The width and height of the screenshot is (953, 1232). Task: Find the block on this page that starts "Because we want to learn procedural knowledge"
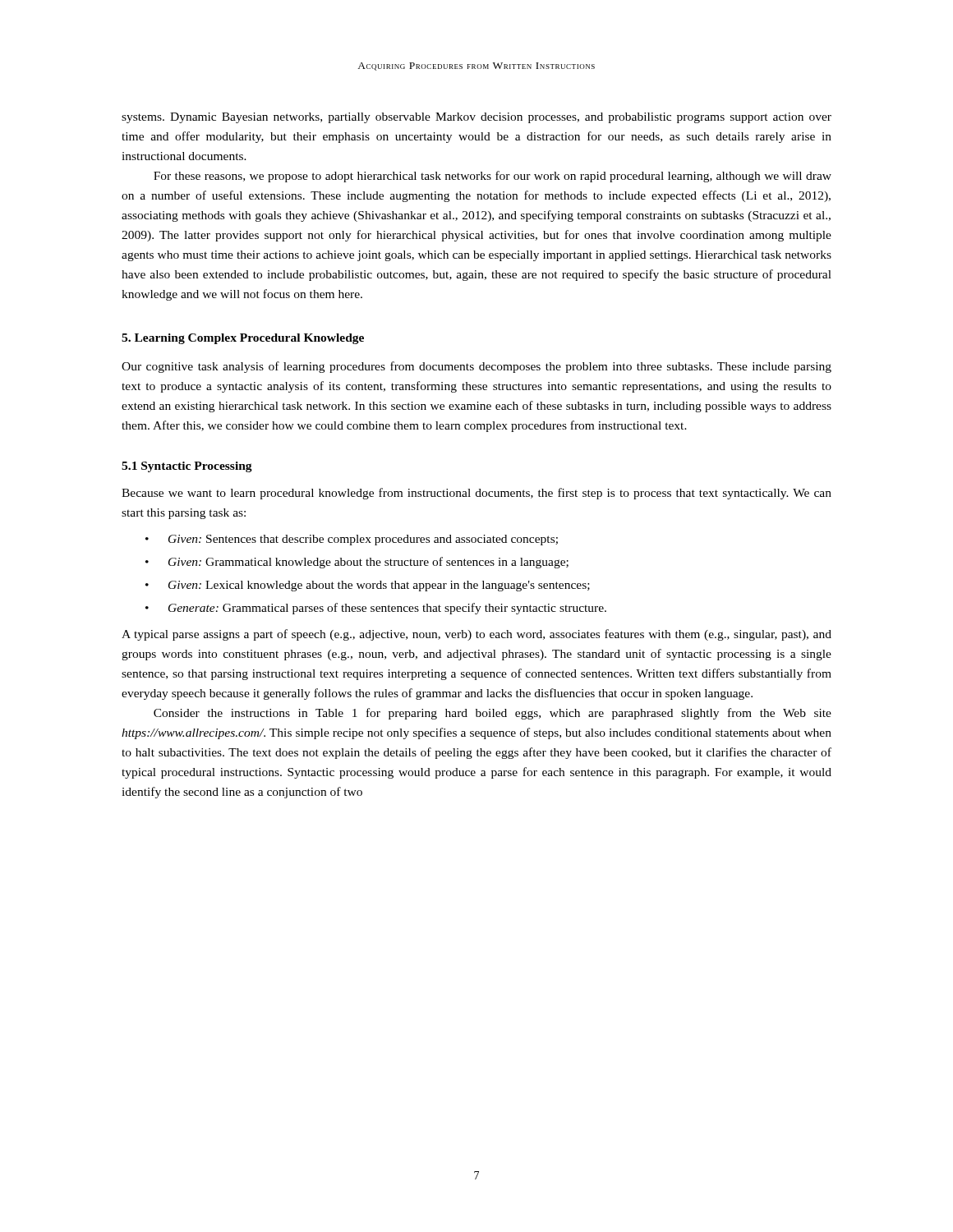476,503
